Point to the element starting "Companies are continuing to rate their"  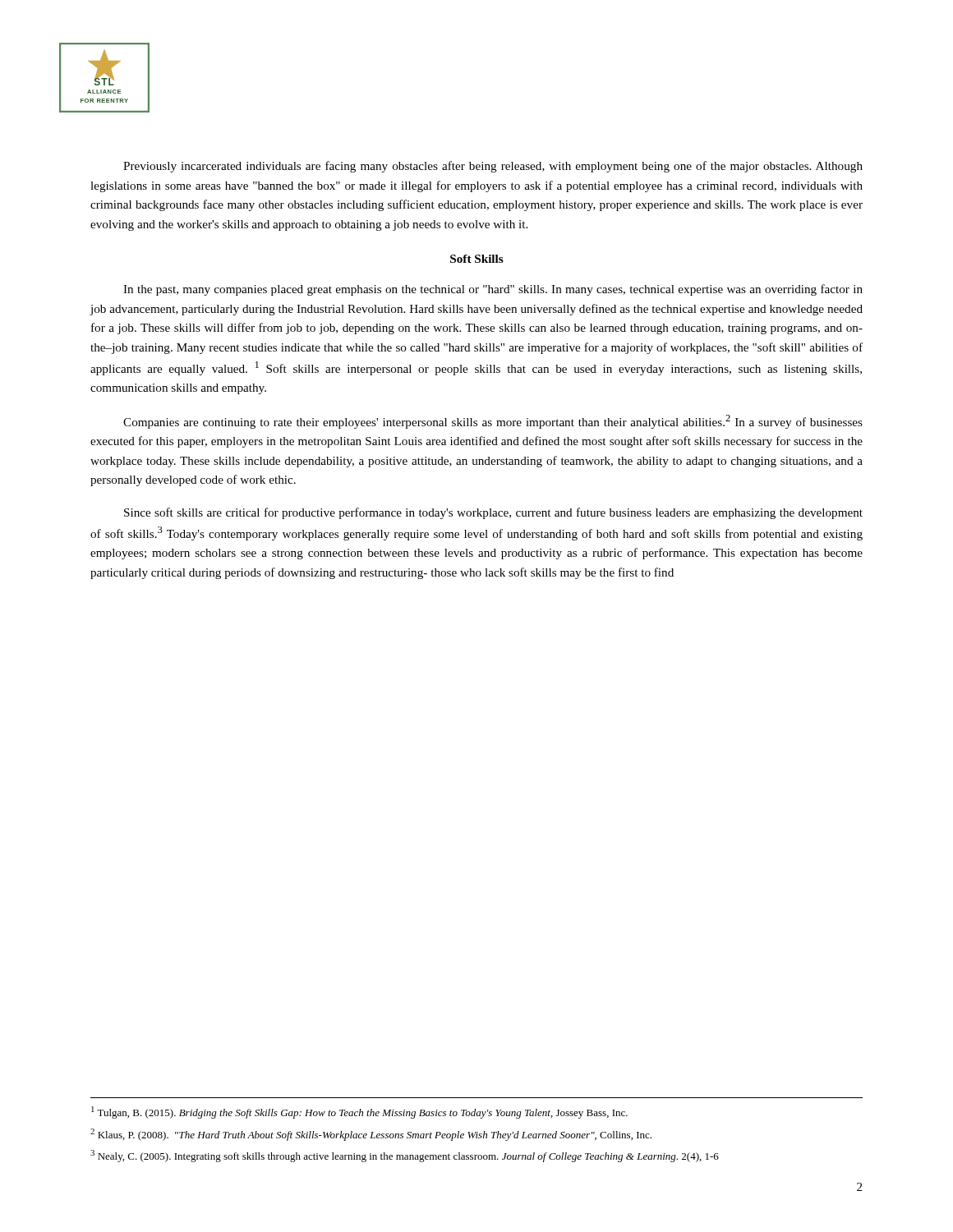point(476,450)
